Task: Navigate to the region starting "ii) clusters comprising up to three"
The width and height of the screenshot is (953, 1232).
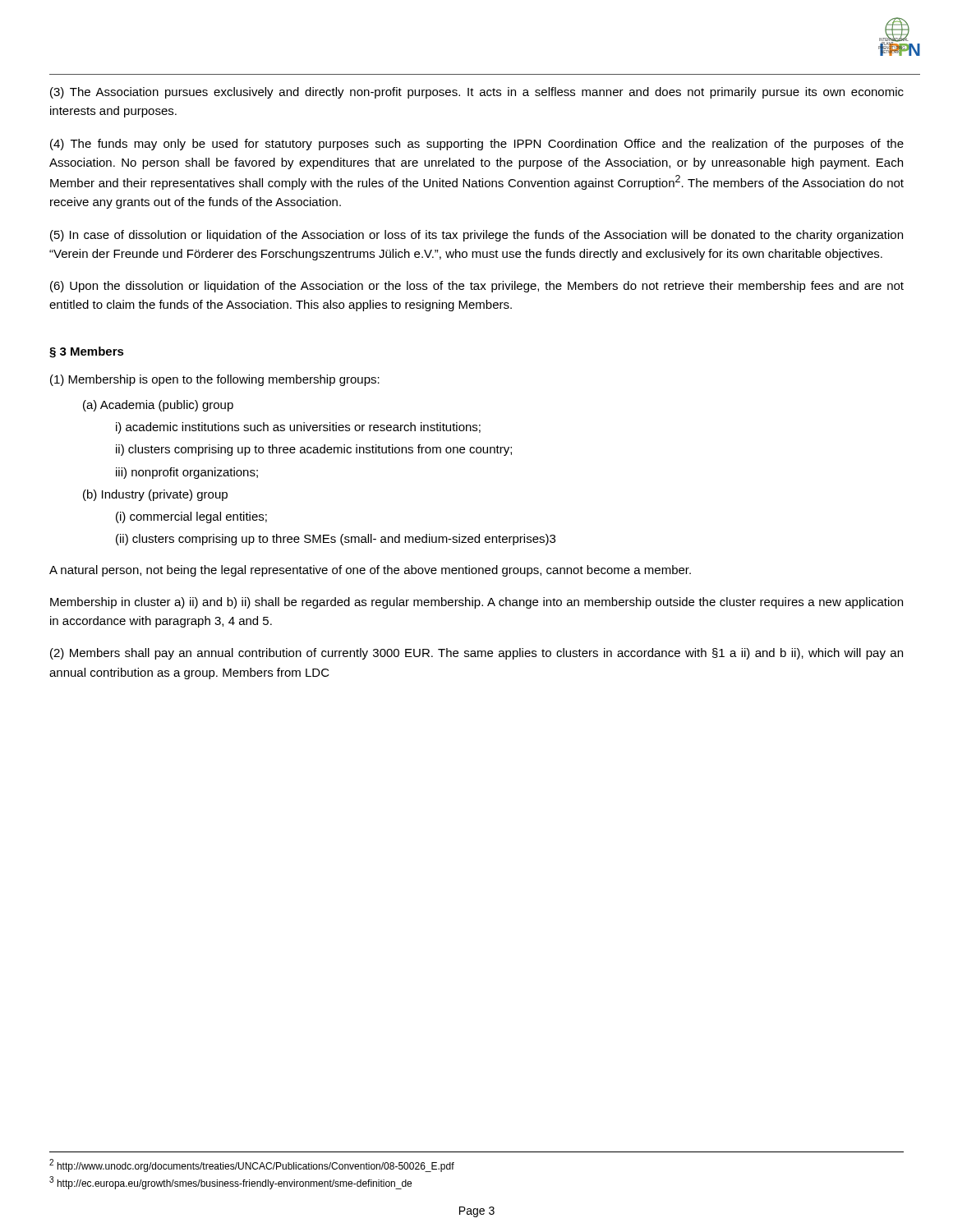Action: pyautogui.click(x=314, y=449)
